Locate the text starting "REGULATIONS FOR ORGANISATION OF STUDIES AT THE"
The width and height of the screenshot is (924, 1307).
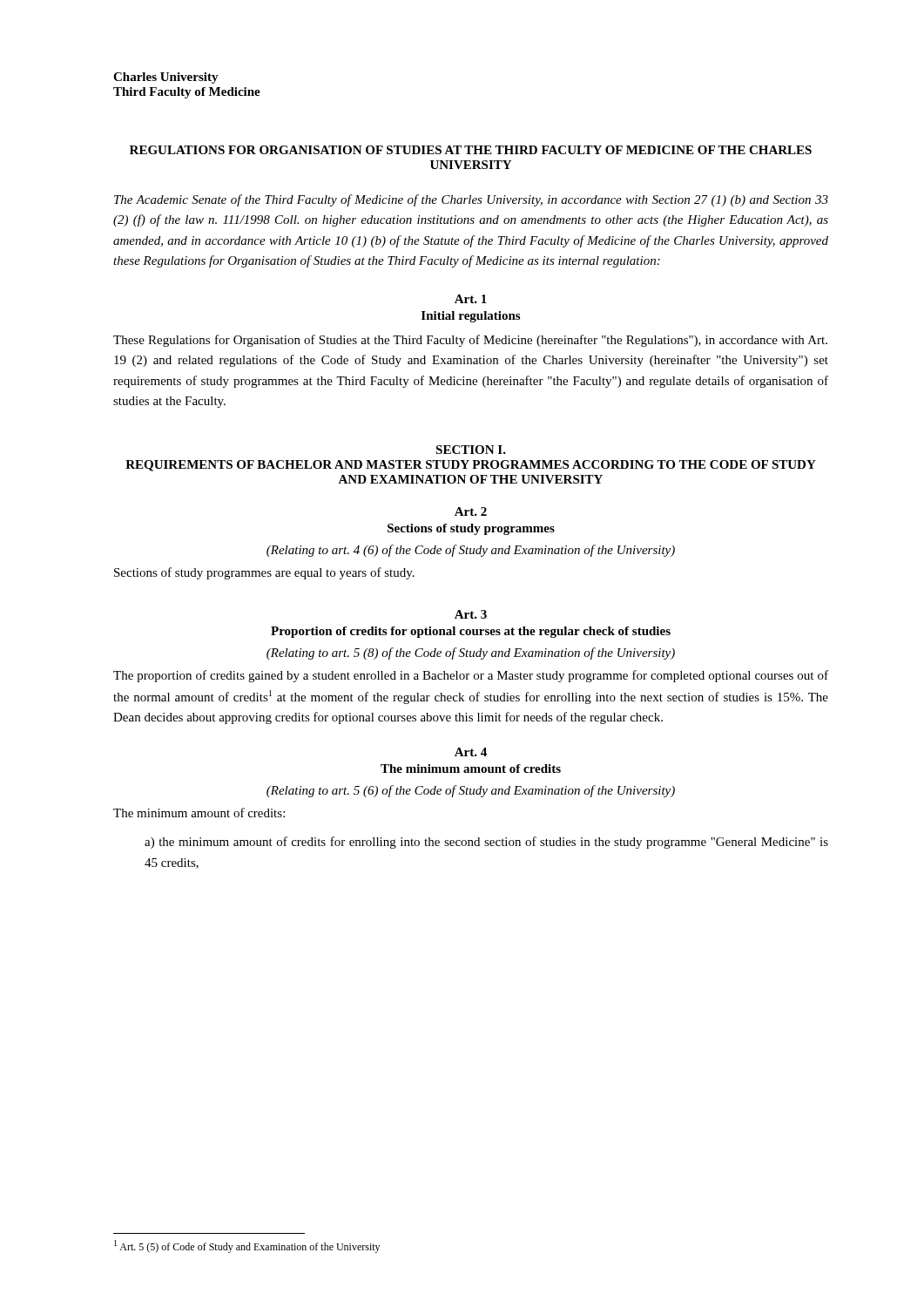coord(471,157)
